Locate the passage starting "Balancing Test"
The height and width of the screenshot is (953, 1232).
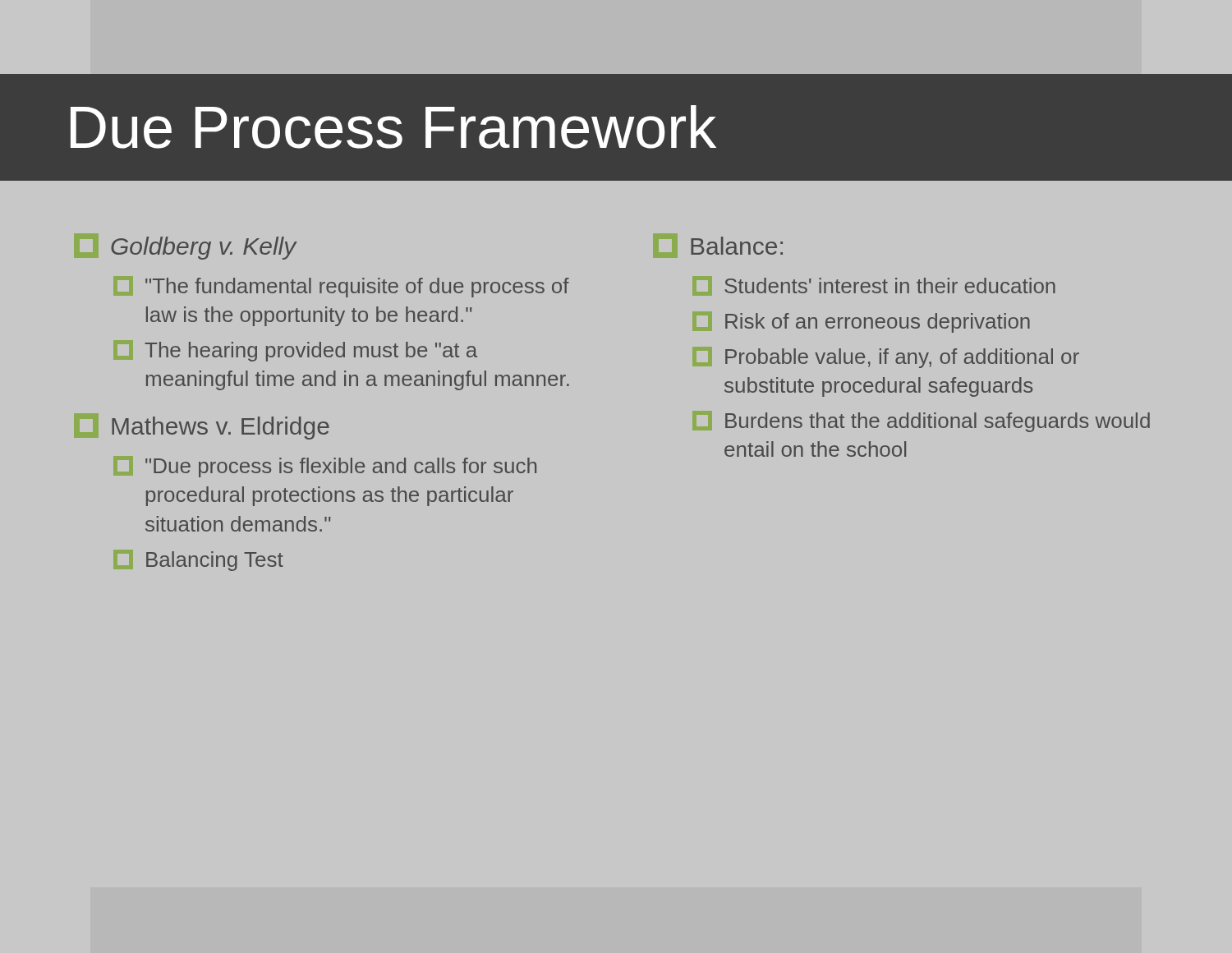click(198, 560)
